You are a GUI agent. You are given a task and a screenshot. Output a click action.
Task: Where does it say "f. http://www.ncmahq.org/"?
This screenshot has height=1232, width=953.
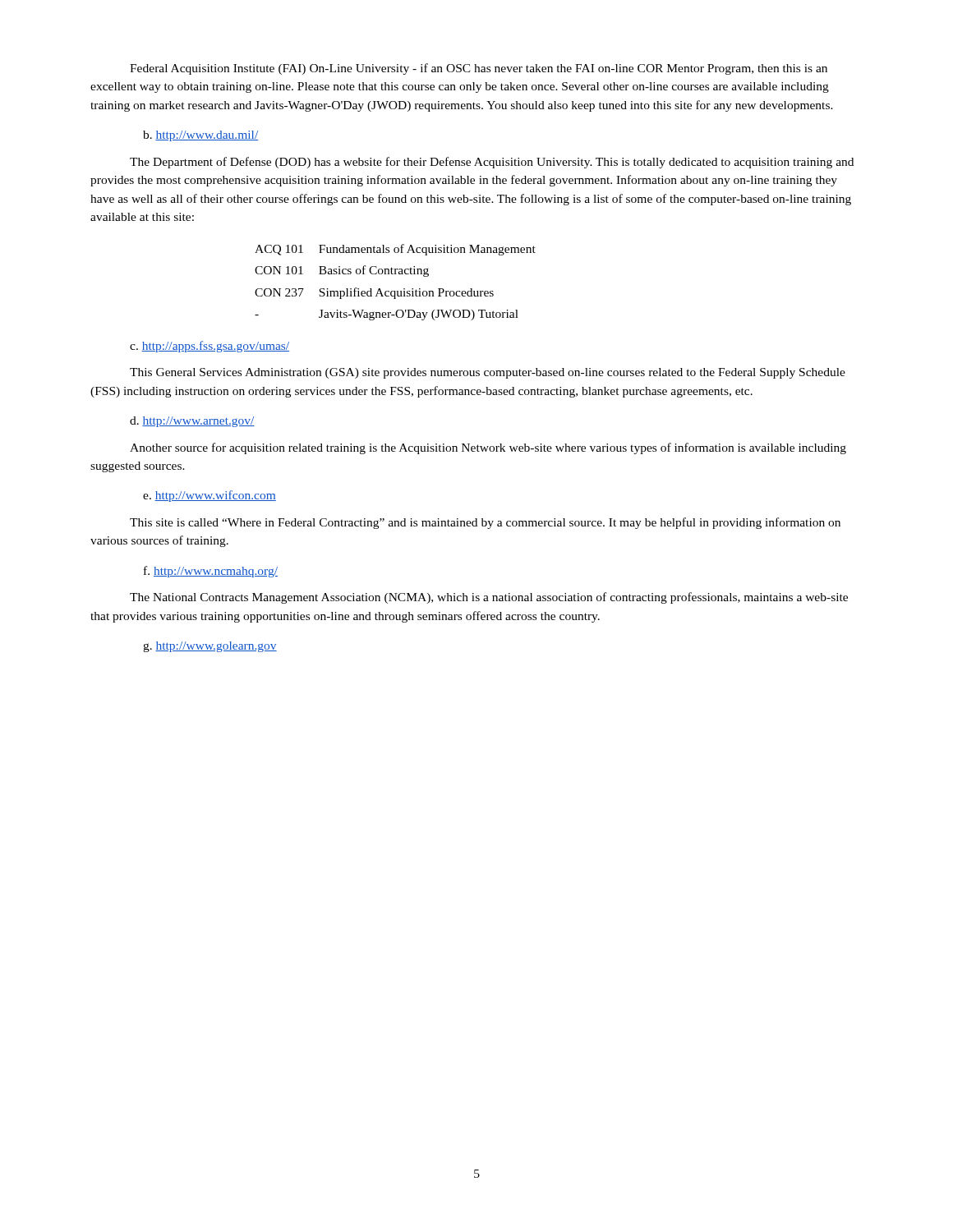[210, 570]
